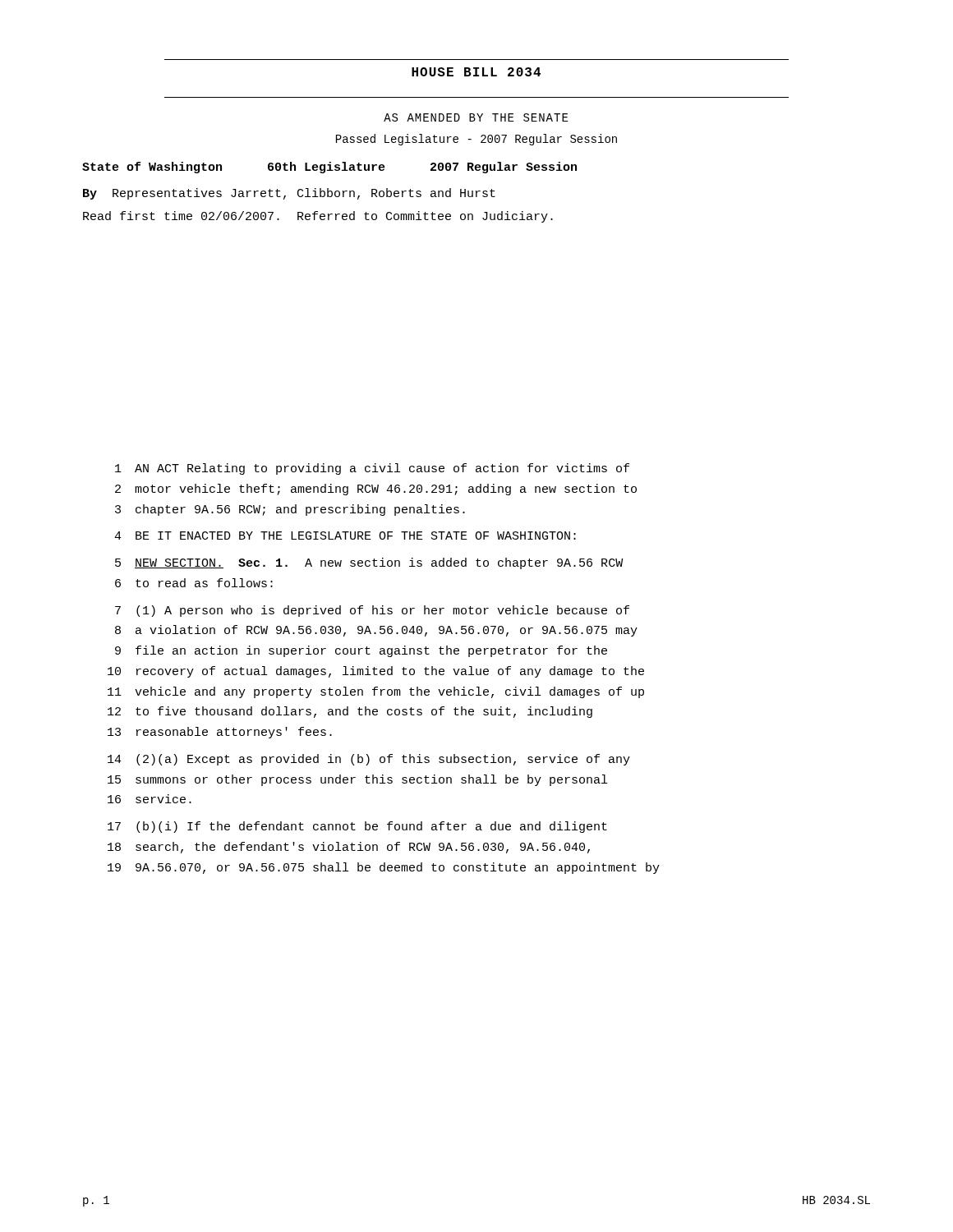Find "HOUSE BILL 2034" on this page
Screen dimensions: 1232x953
point(476,73)
